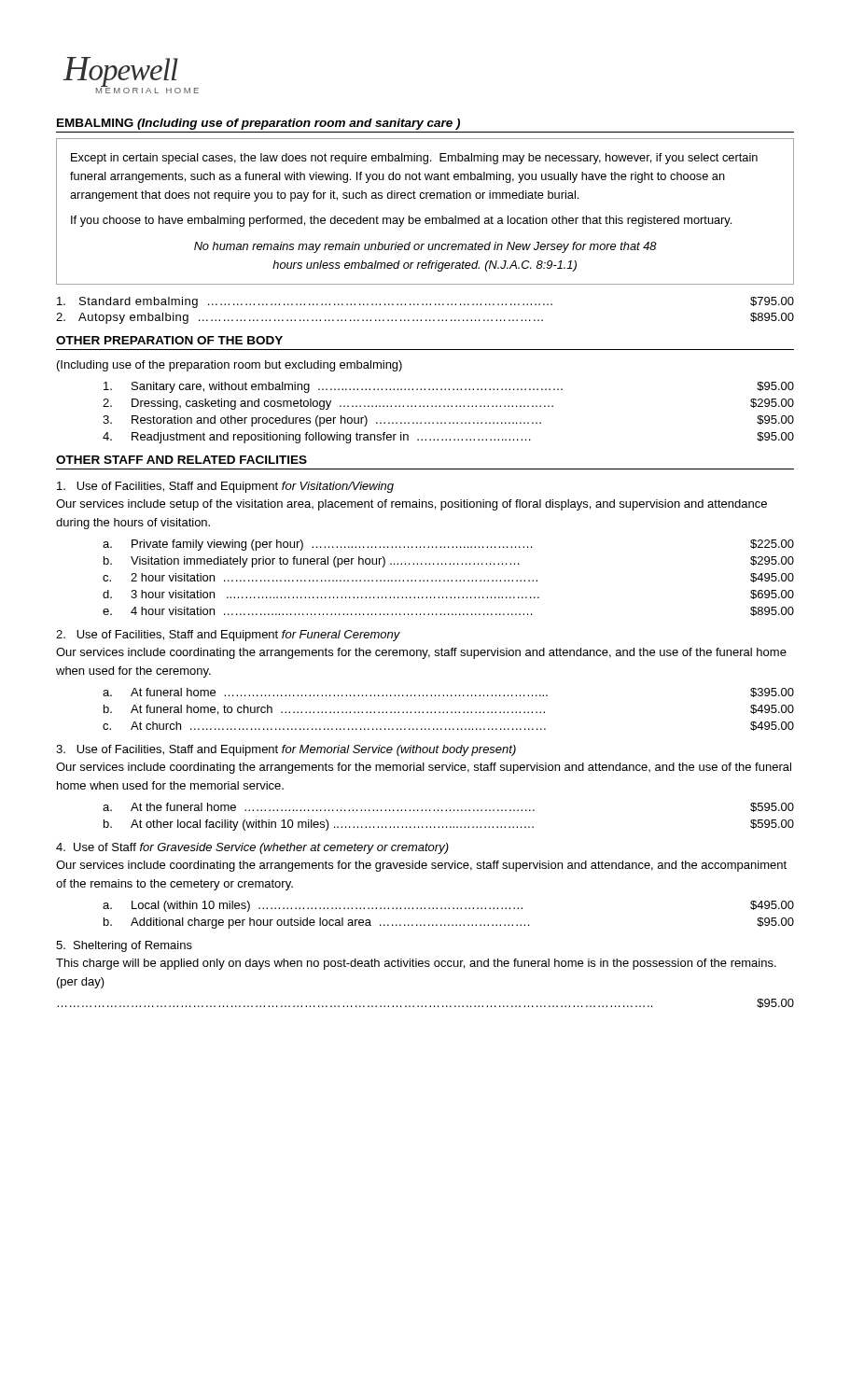This screenshot has width=850, height=1400.
Task: Click on the text starting "Our services include setup of the visitation area,"
Action: pos(412,513)
